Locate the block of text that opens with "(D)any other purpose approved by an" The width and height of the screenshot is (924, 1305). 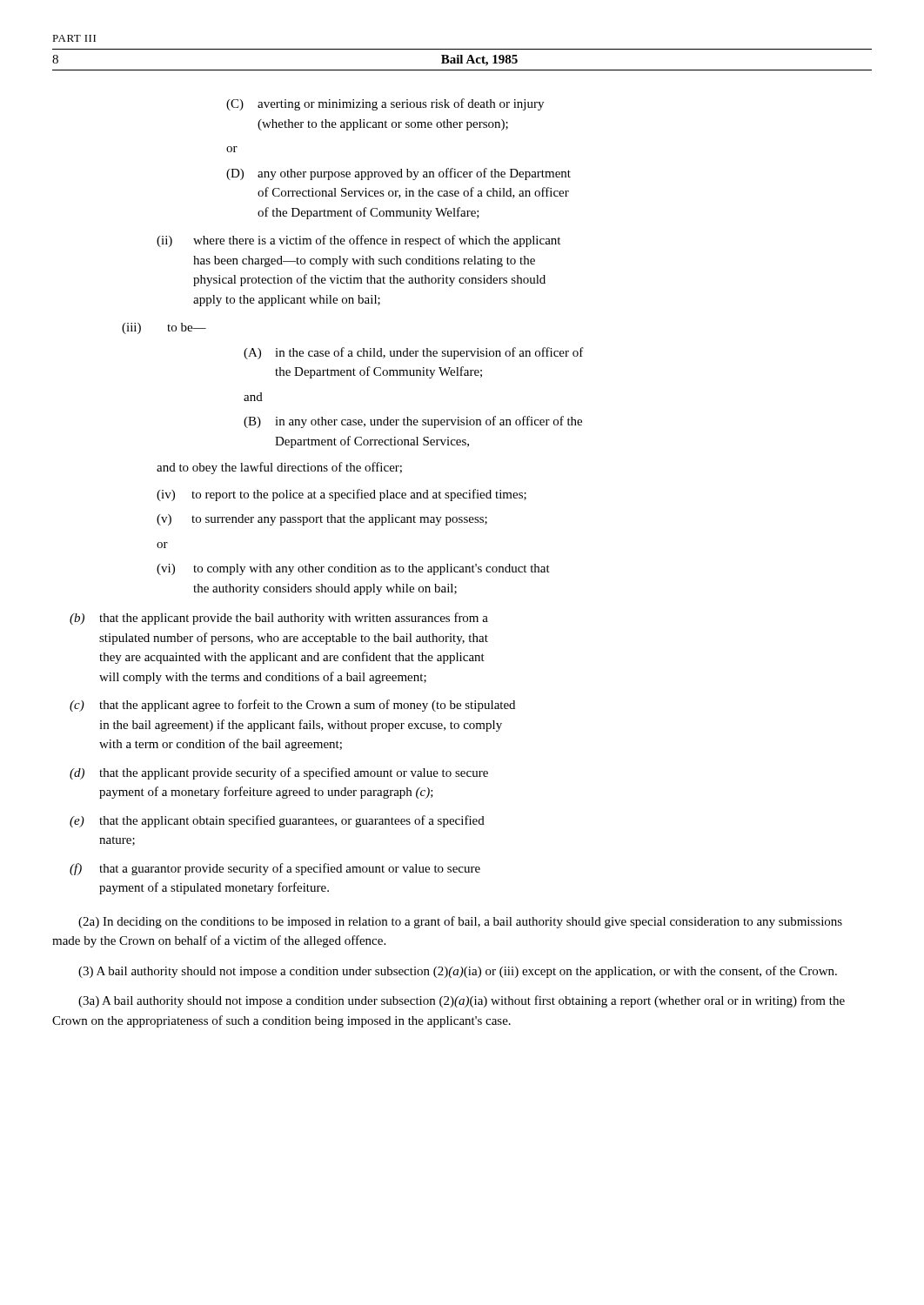click(x=549, y=192)
